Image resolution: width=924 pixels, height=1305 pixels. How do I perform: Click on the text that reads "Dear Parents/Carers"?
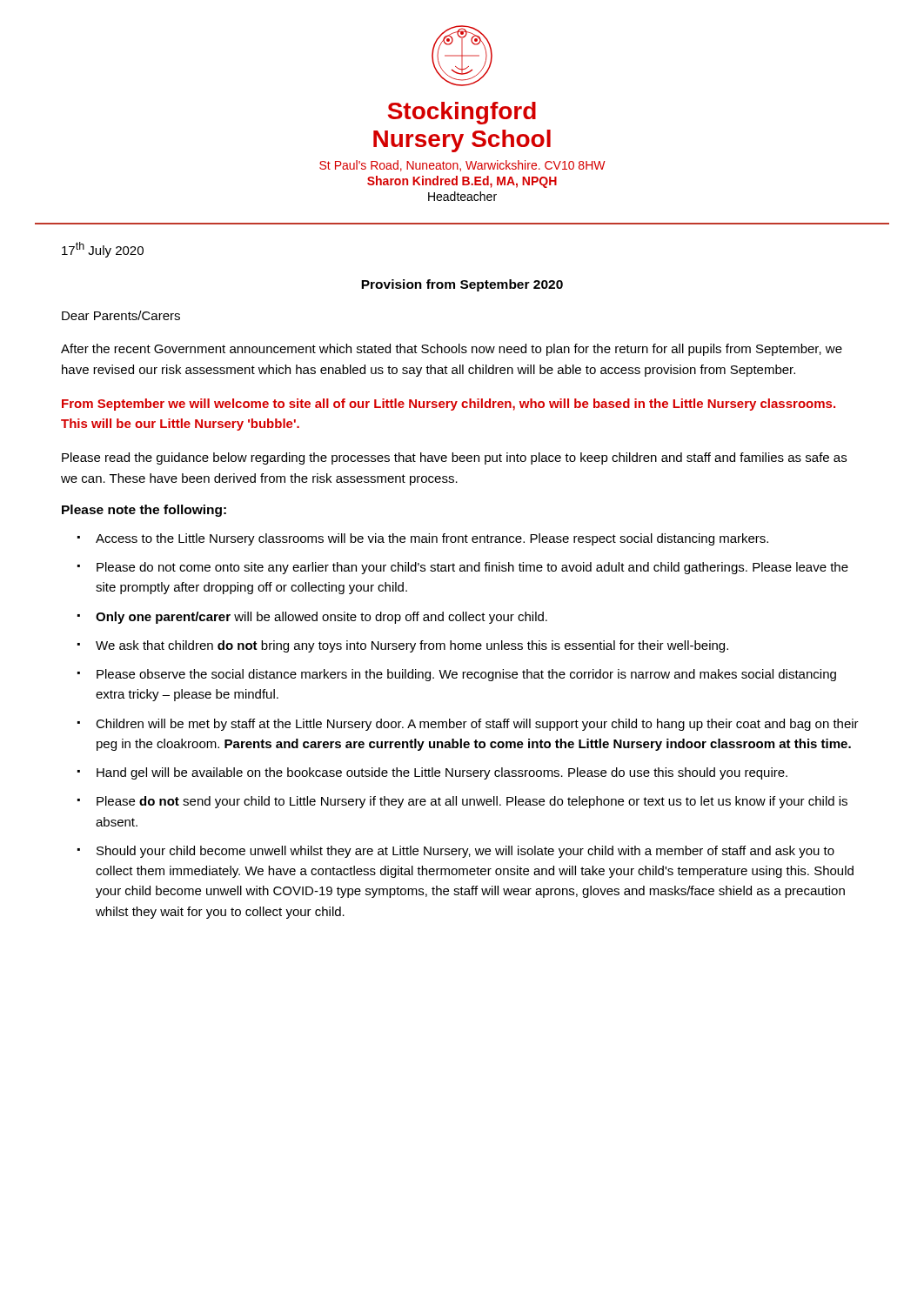[x=121, y=316]
